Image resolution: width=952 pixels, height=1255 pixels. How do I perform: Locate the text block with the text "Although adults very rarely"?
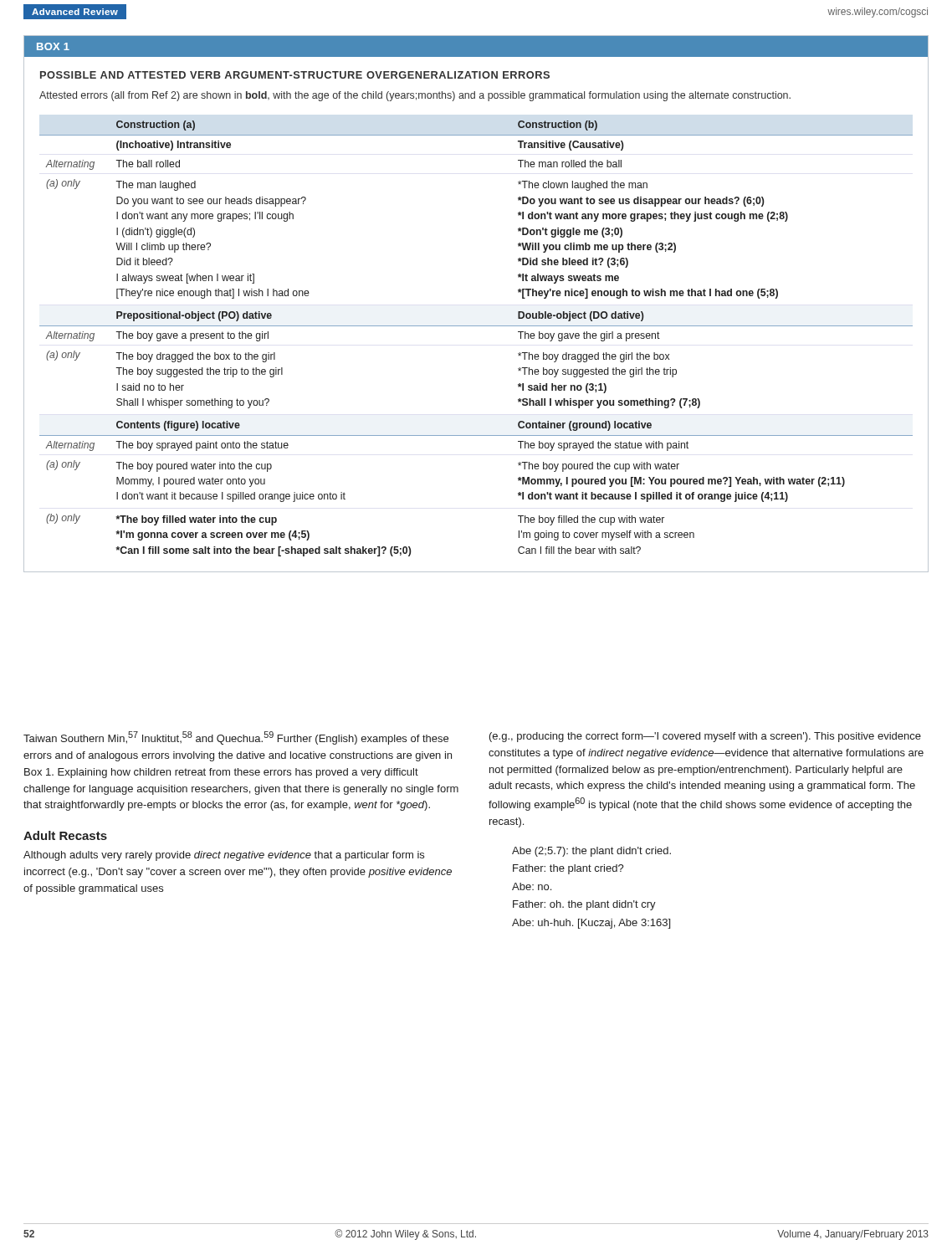click(238, 871)
